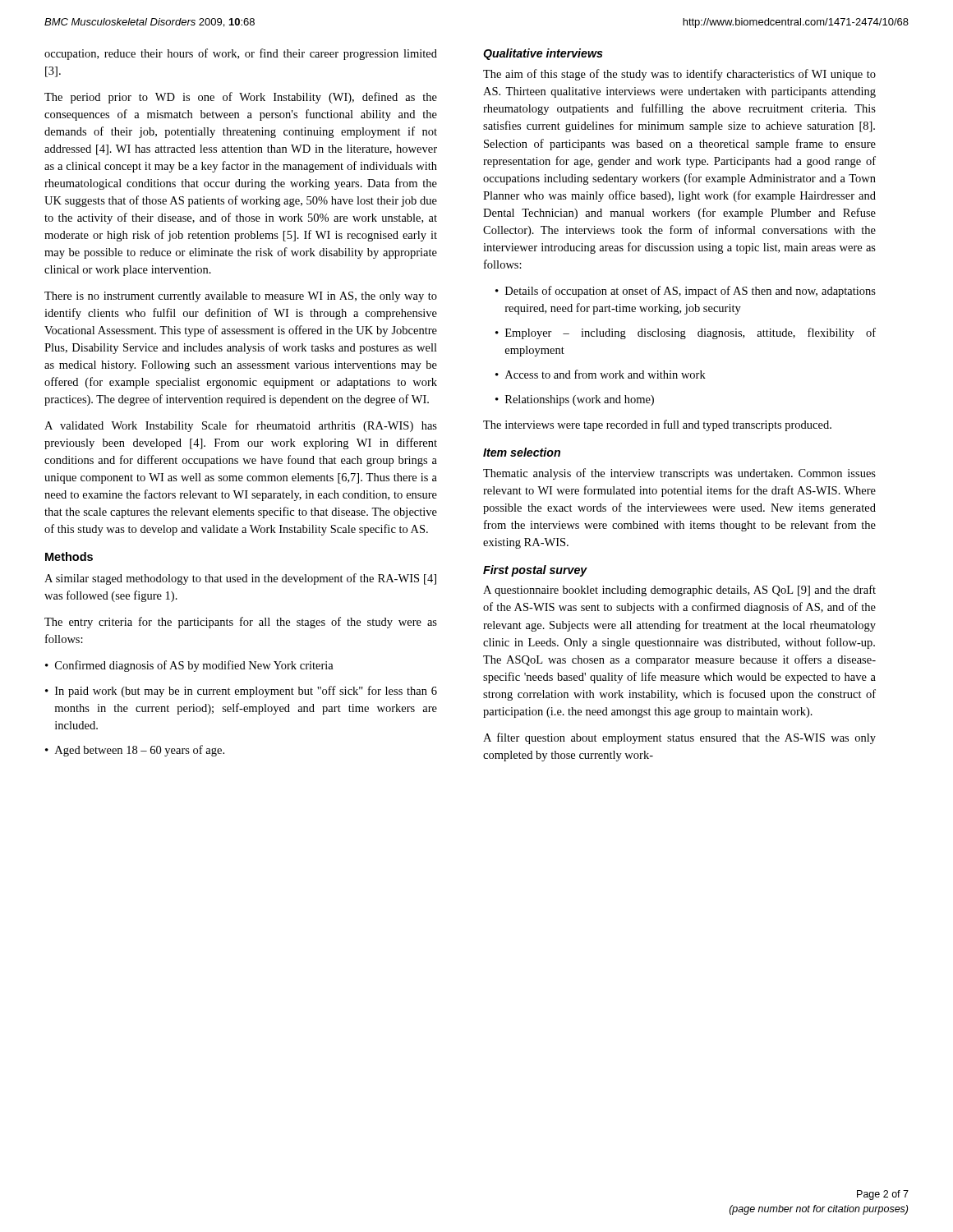Click on the list item with the text "• Details of occupation at"
The width and height of the screenshot is (953, 1232).
(x=685, y=299)
